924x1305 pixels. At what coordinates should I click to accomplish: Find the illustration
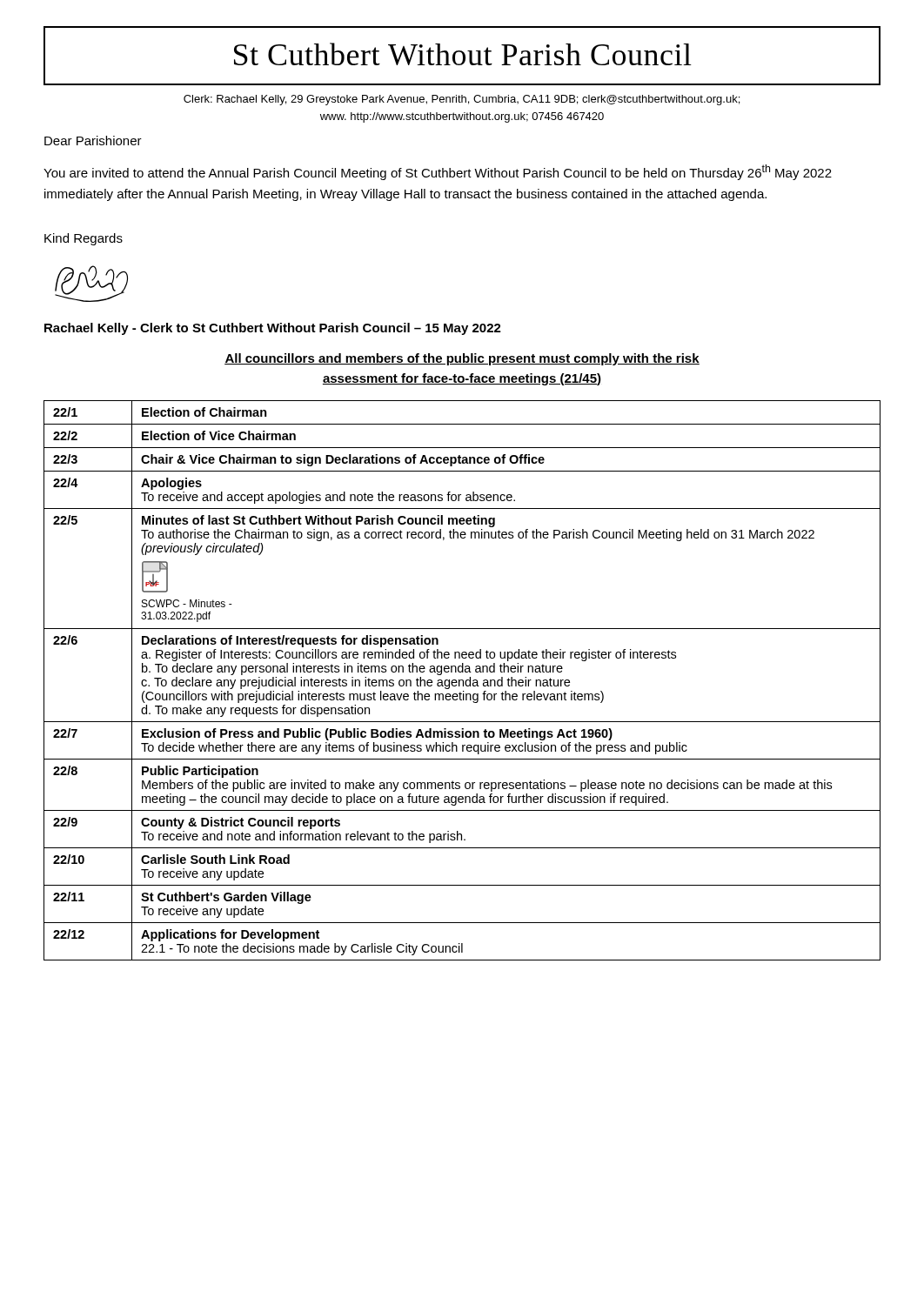464,278
